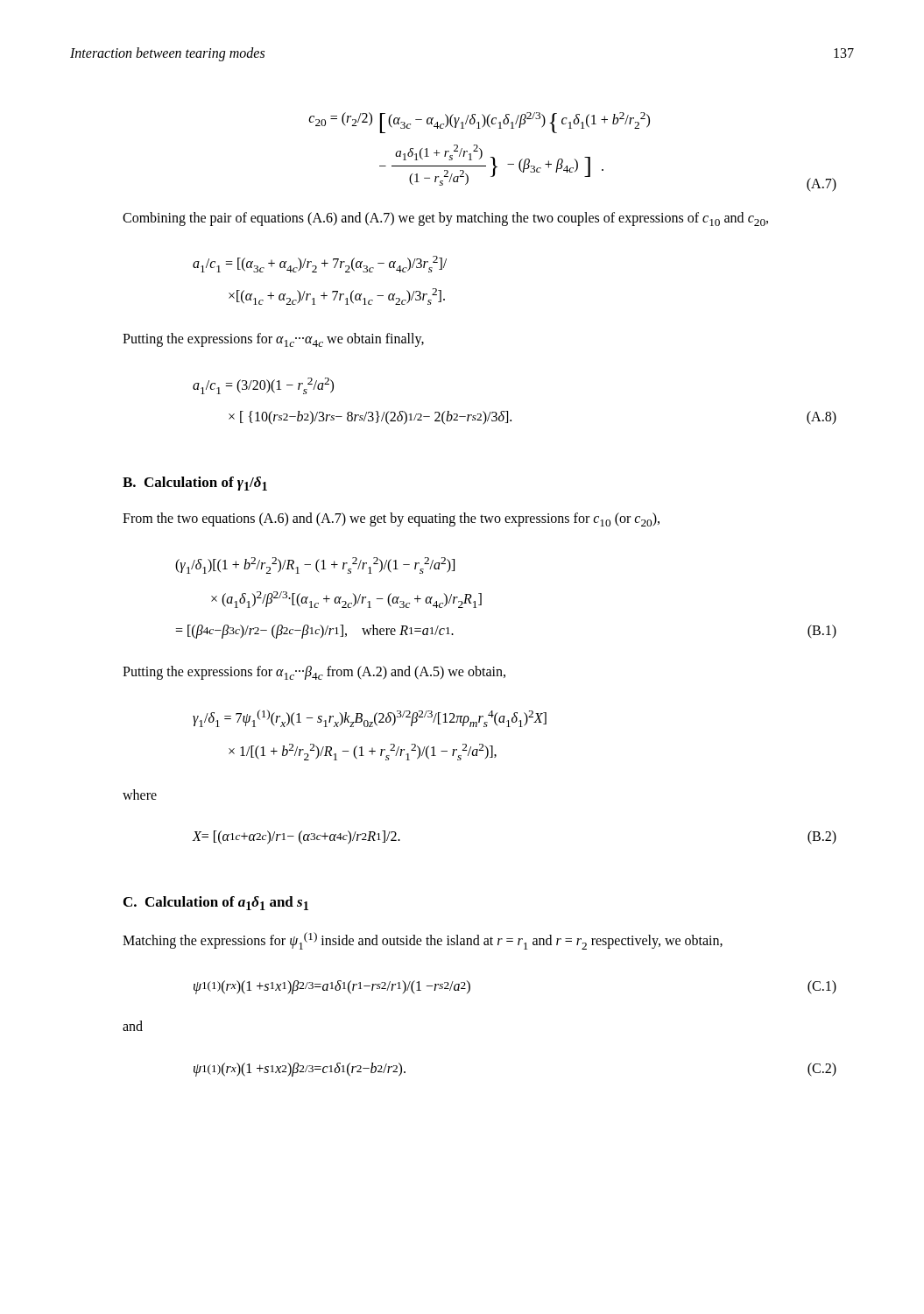Click the formula that begins "(γ1/δ1)[(1 + b2/r22)/R1 − (1"
The image size is (924, 1314).
click(x=315, y=565)
